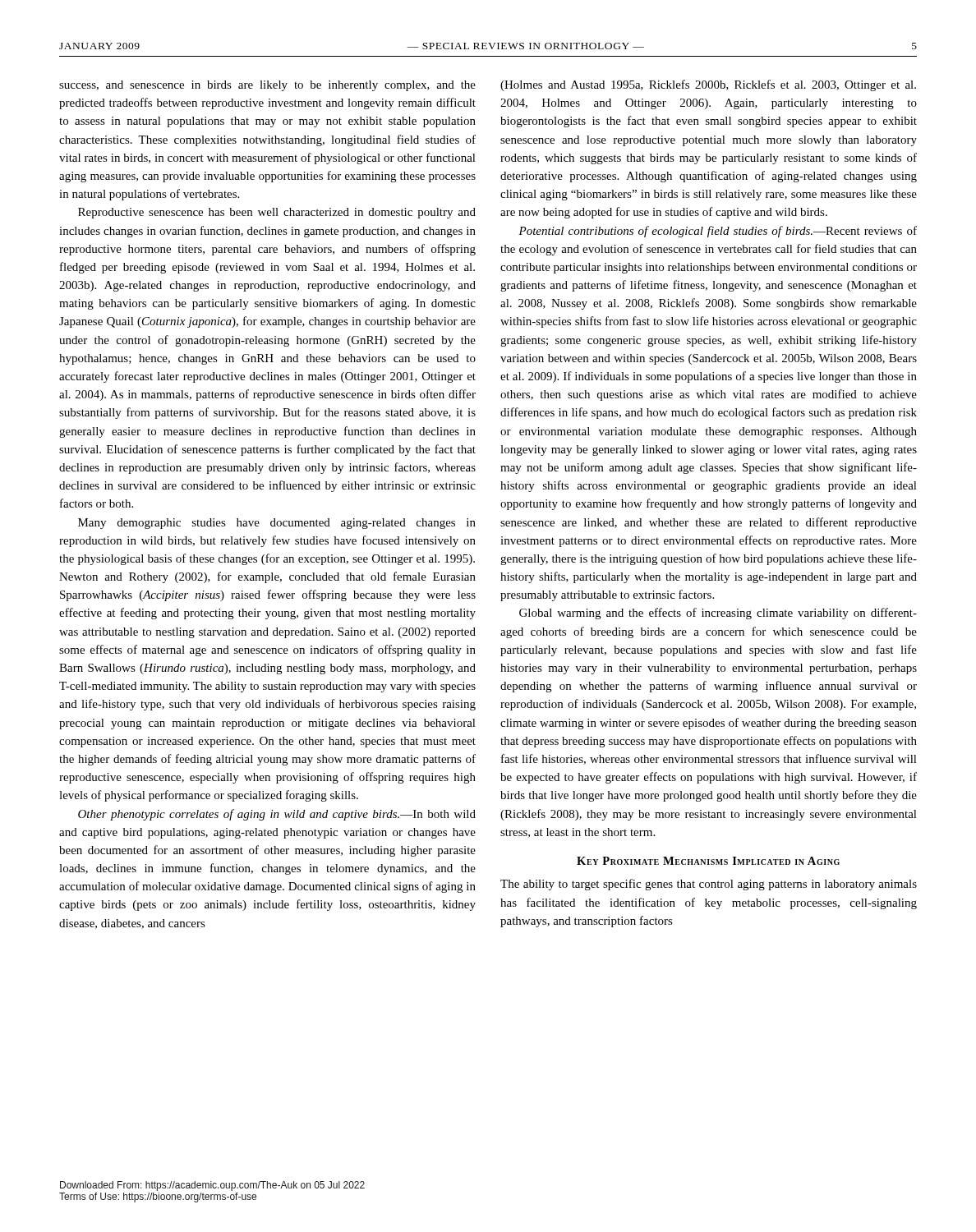Navigate to the element starting "Other phenotypic correlates of aging"
The image size is (976, 1232).
pyautogui.click(x=267, y=868)
